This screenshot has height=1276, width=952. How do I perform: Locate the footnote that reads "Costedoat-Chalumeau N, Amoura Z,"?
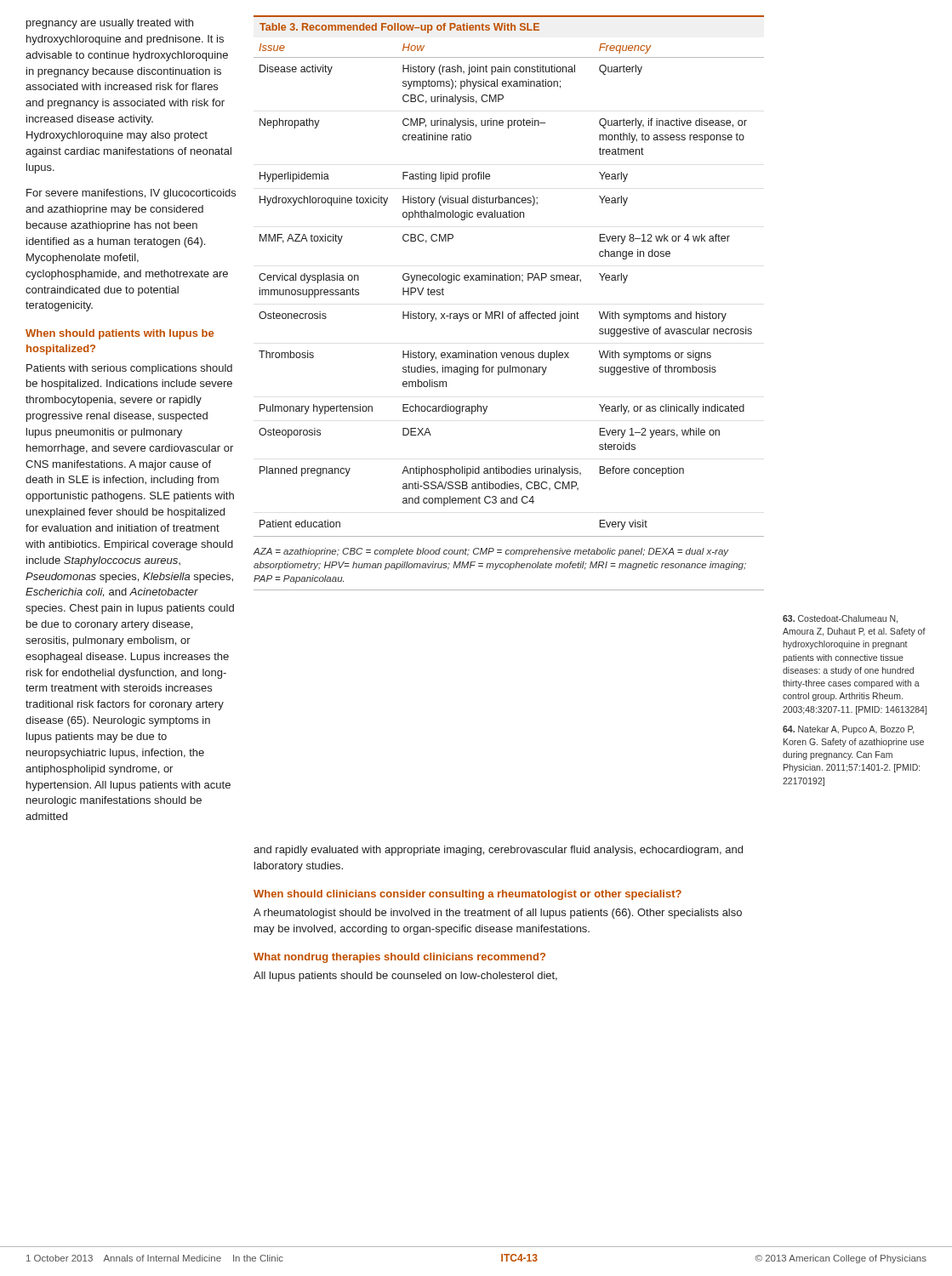pyautogui.click(x=855, y=664)
